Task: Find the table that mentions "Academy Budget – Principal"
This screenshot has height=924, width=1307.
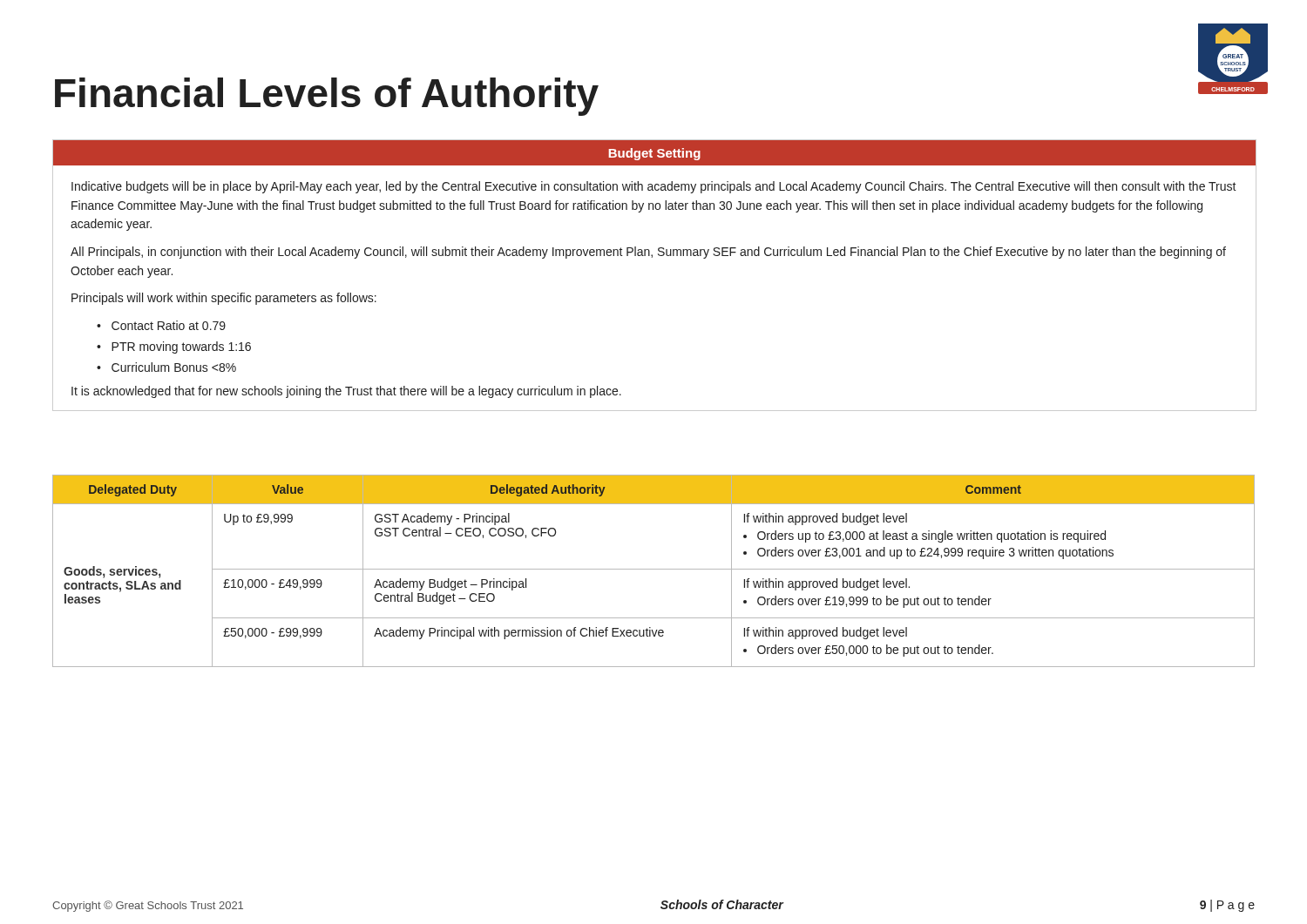Action: [x=654, y=571]
